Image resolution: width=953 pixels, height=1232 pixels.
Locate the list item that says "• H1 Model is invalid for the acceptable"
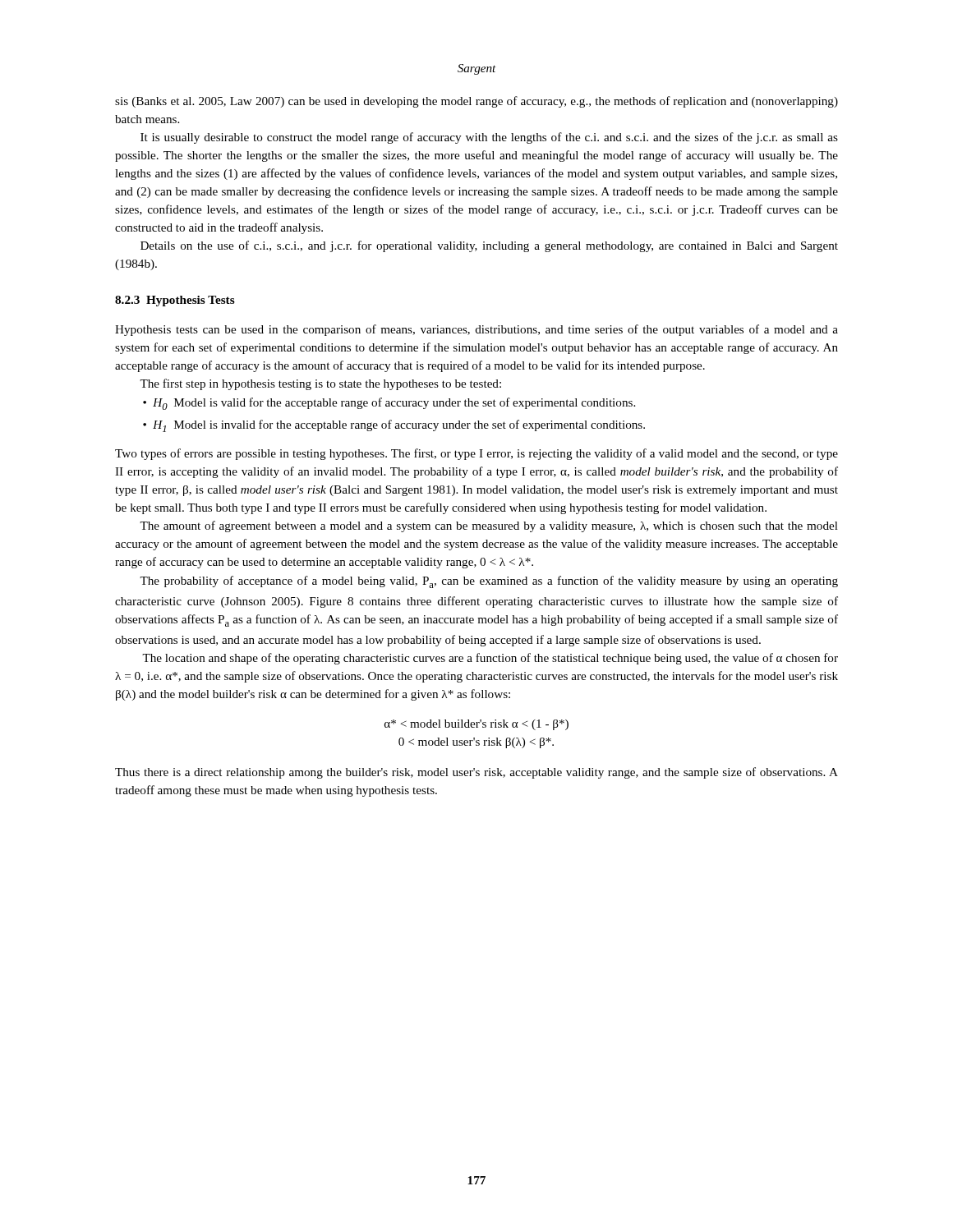pyautogui.click(x=394, y=426)
